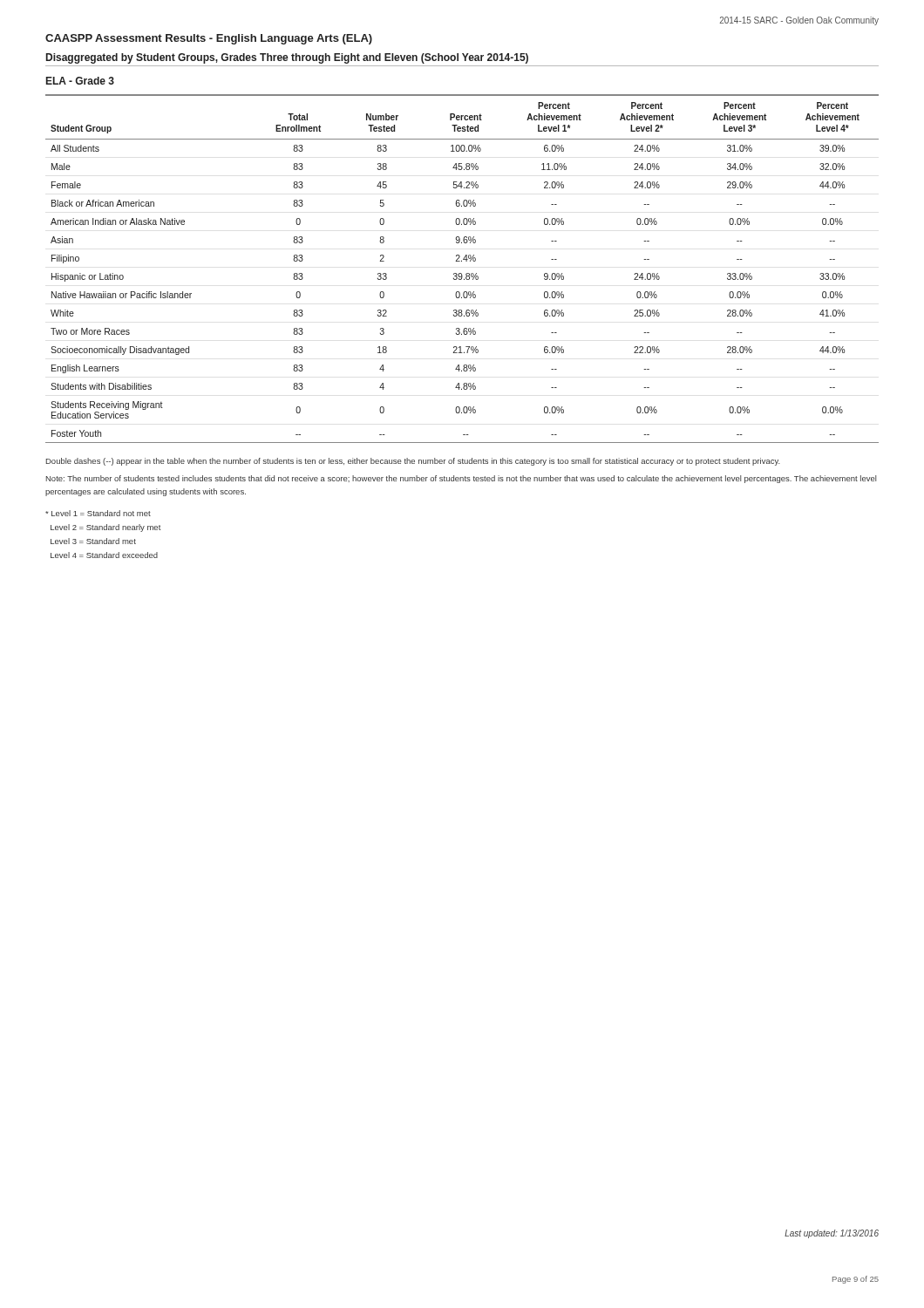This screenshot has width=924, height=1308.
Task: Select the table that reads "Percent Tested"
Action: (x=462, y=269)
